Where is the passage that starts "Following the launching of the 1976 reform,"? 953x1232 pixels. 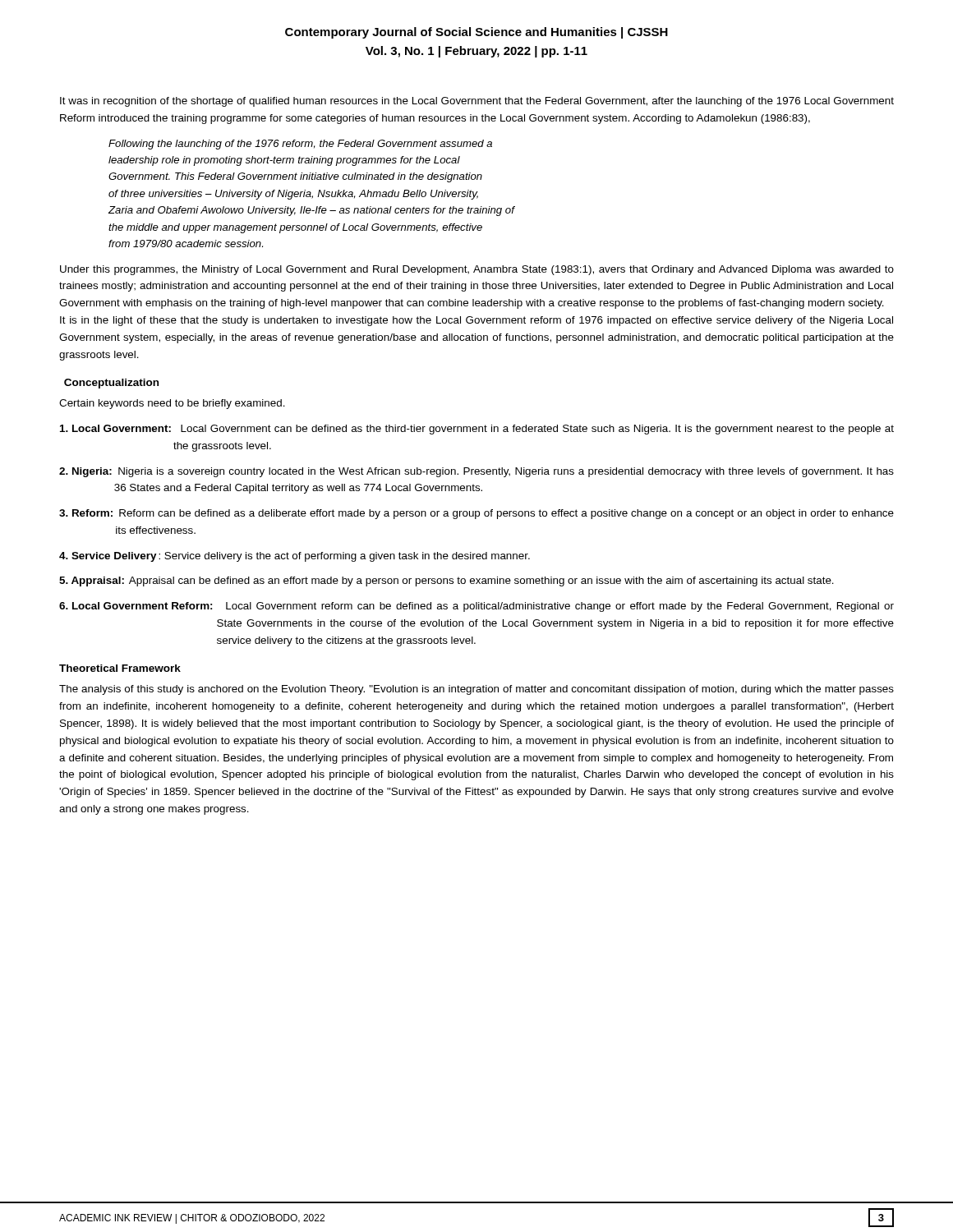tap(311, 193)
